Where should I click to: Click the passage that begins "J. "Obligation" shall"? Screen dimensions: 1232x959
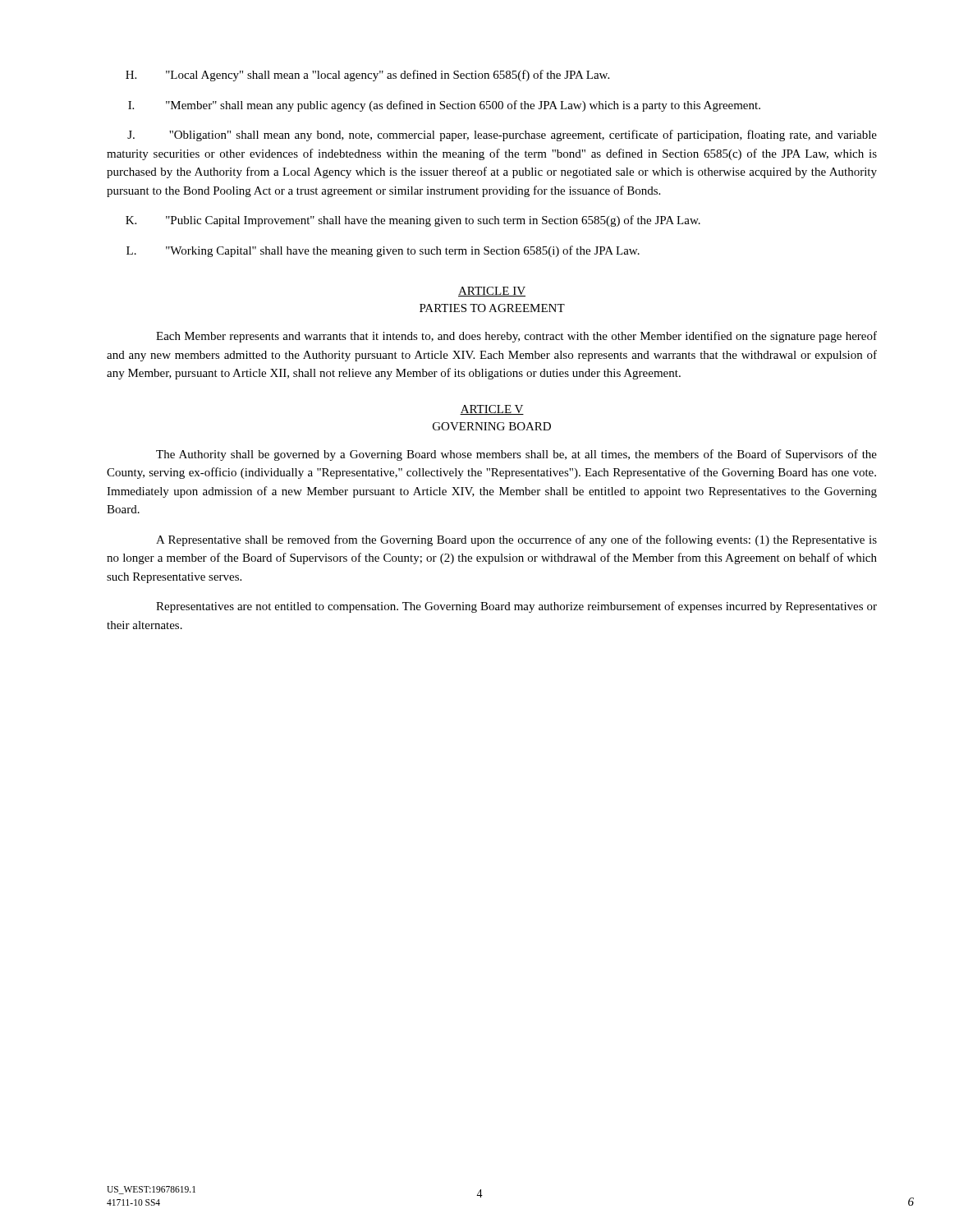pos(492,161)
